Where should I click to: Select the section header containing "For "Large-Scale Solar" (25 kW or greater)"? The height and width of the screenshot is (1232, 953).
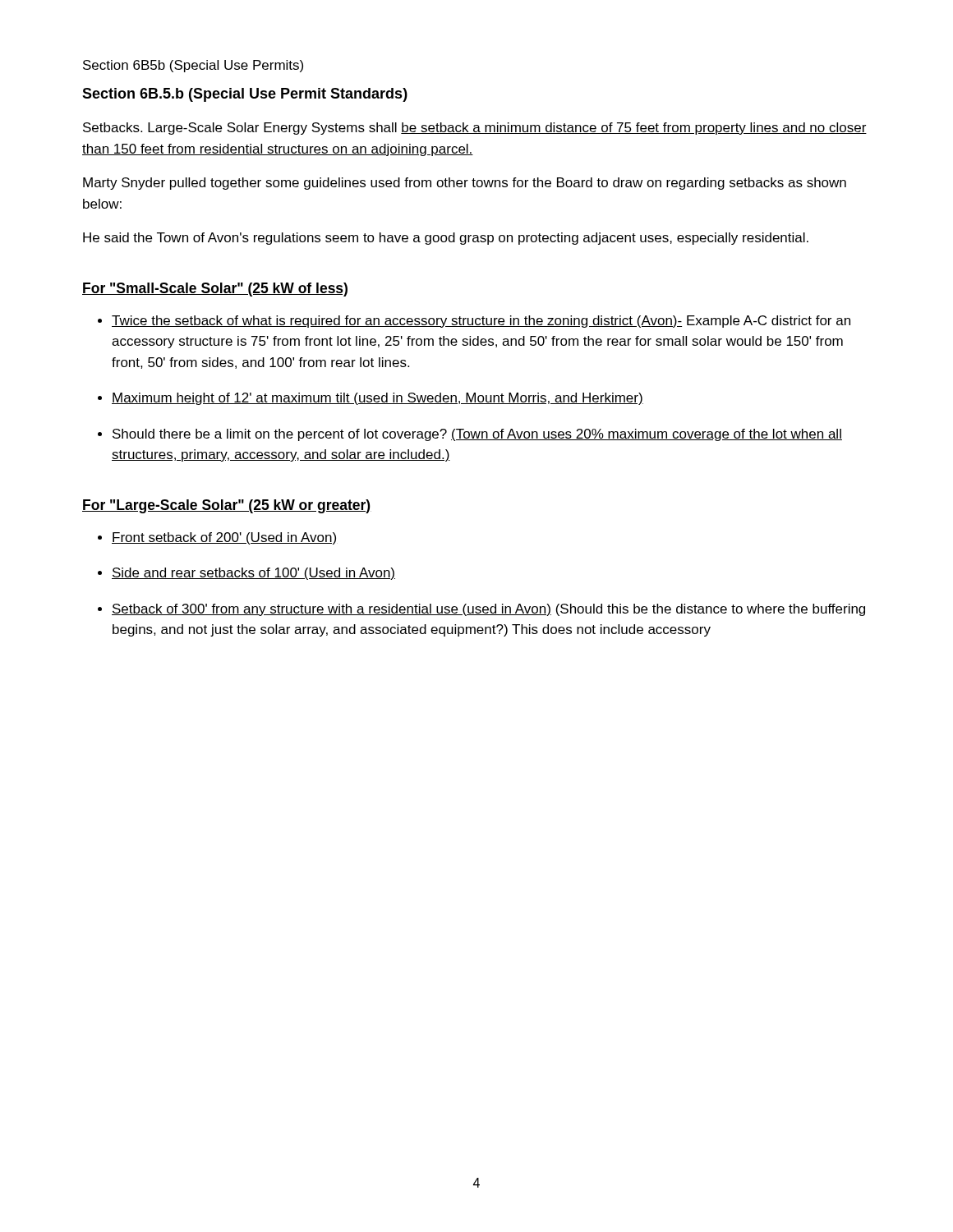pyautogui.click(x=226, y=505)
